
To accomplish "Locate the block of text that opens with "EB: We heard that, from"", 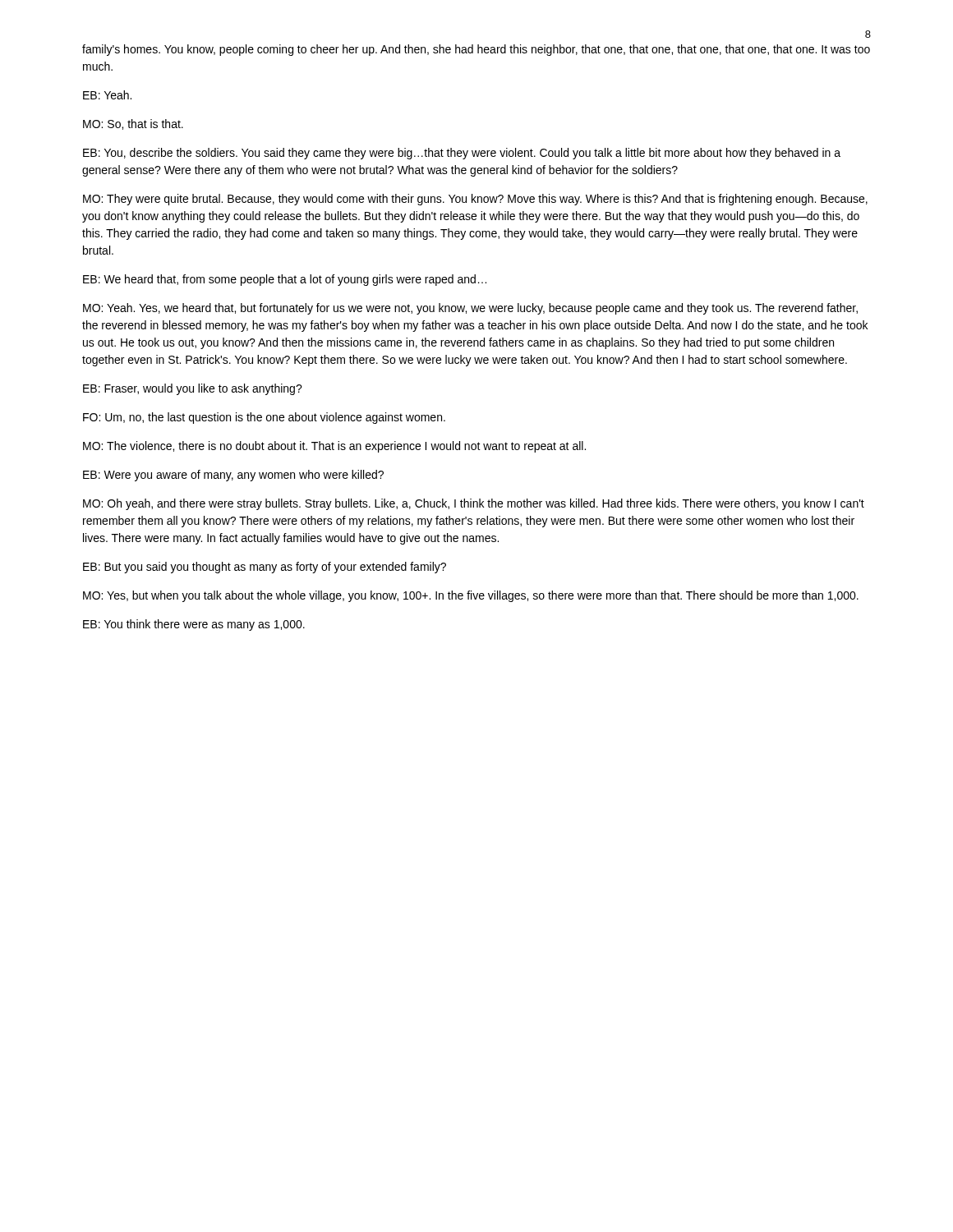I will click(x=476, y=280).
